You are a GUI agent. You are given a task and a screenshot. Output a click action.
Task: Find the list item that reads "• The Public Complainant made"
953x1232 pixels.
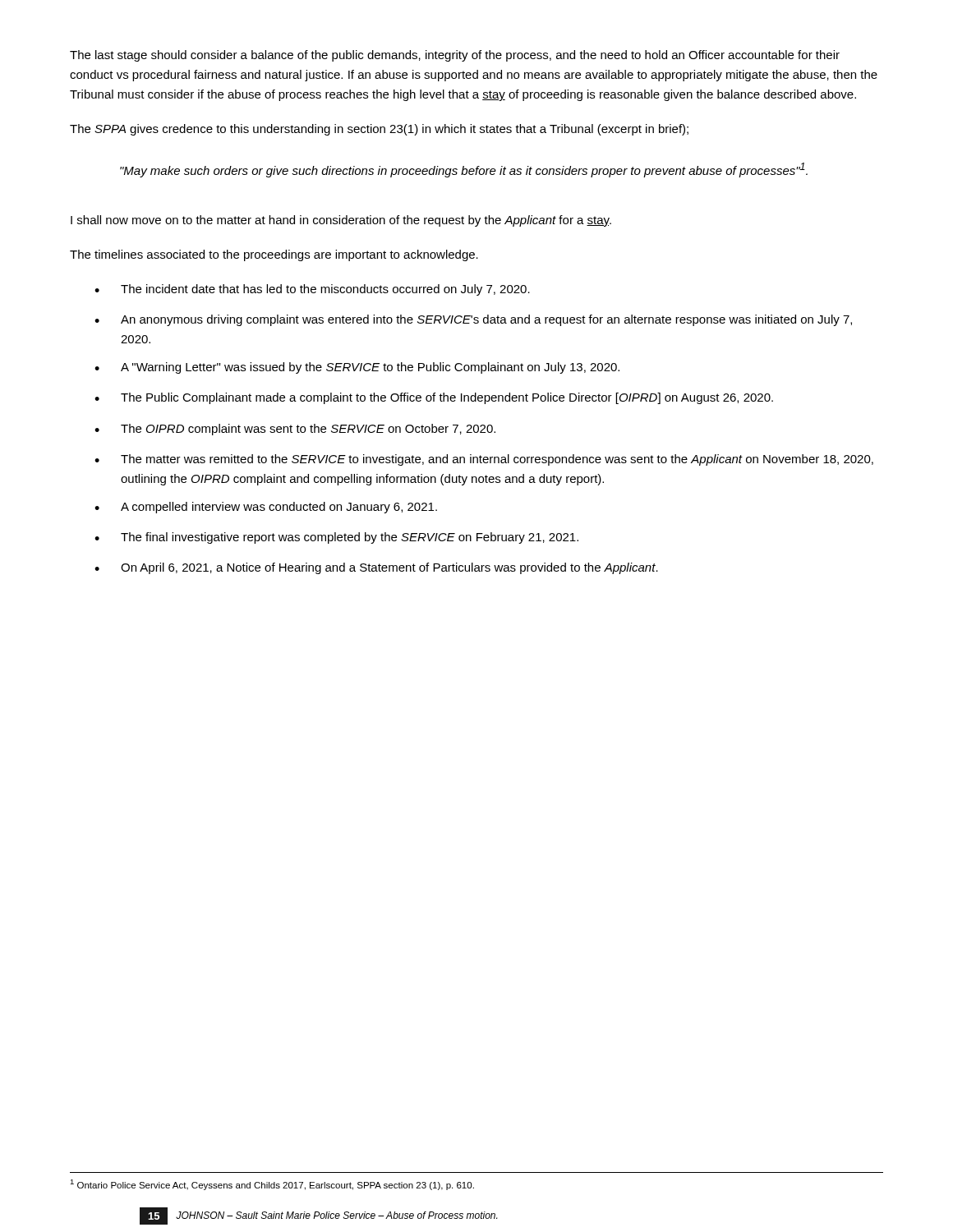(489, 399)
